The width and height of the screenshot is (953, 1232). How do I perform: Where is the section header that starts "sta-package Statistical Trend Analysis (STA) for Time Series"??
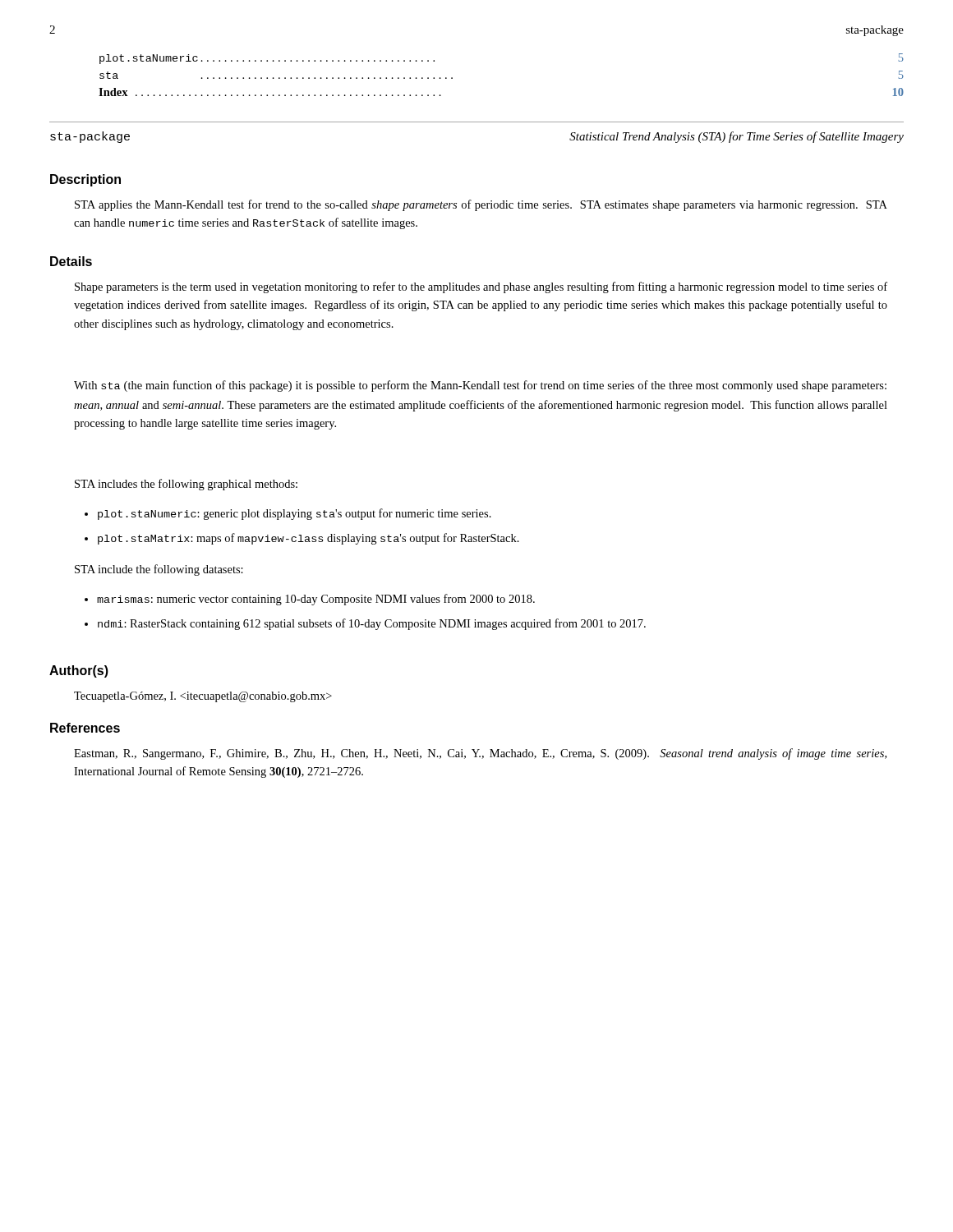coord(90,137)
